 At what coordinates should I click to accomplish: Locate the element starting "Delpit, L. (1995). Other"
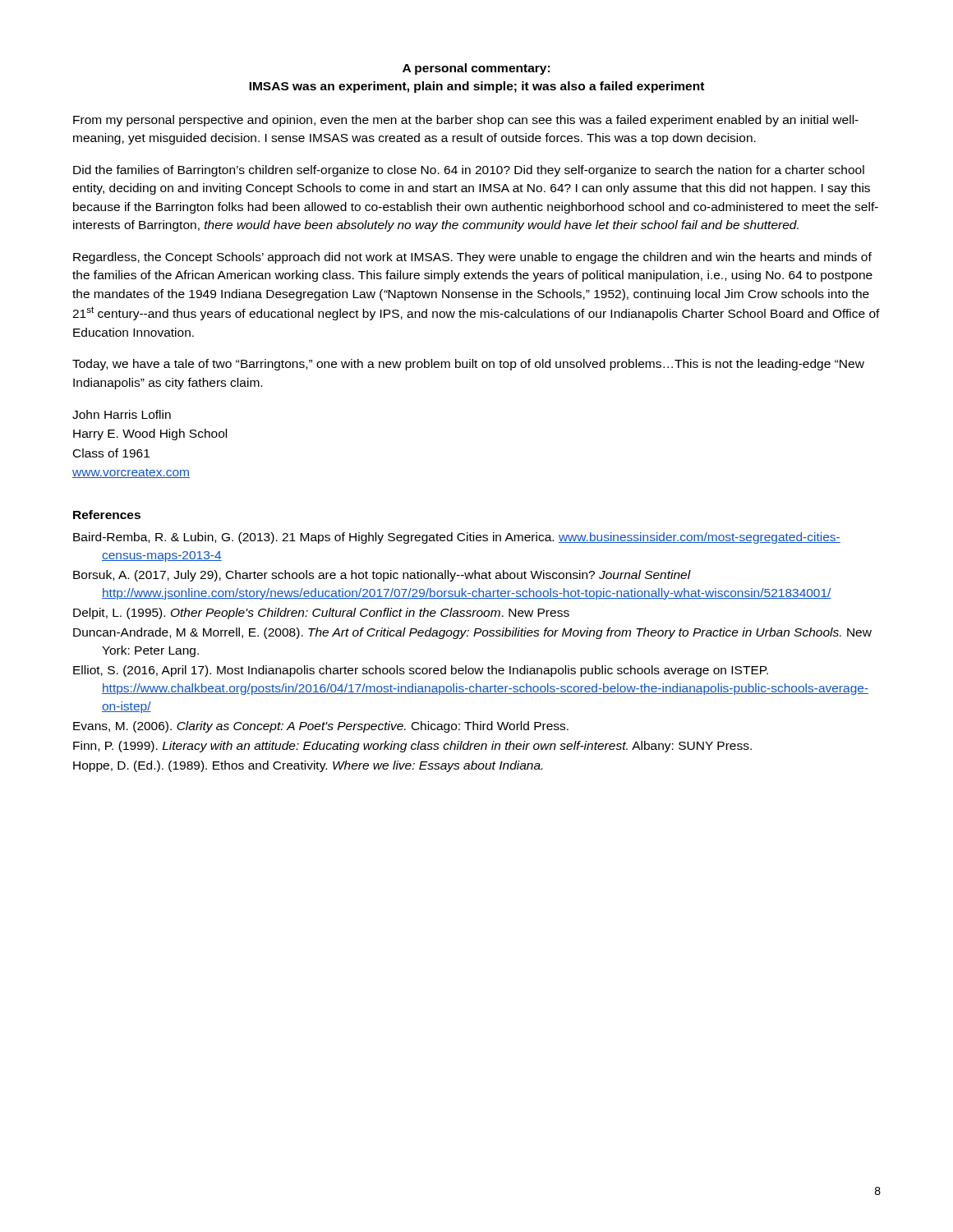click(321, 612)
